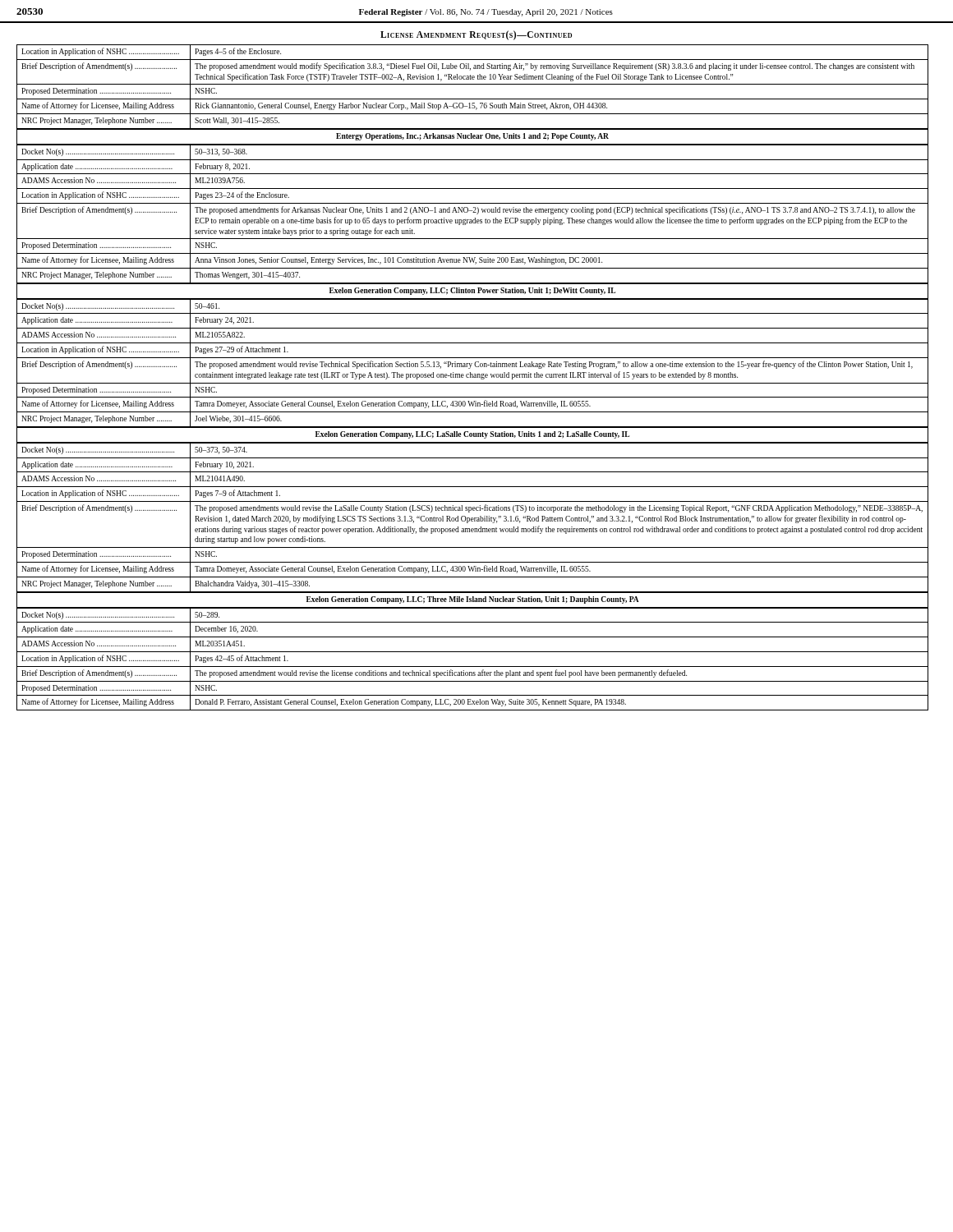Viewport: 953px width, 1232px height.
Task: Find the table that mentions "50–373, 50–374."
Action: [x=472, y=517]
